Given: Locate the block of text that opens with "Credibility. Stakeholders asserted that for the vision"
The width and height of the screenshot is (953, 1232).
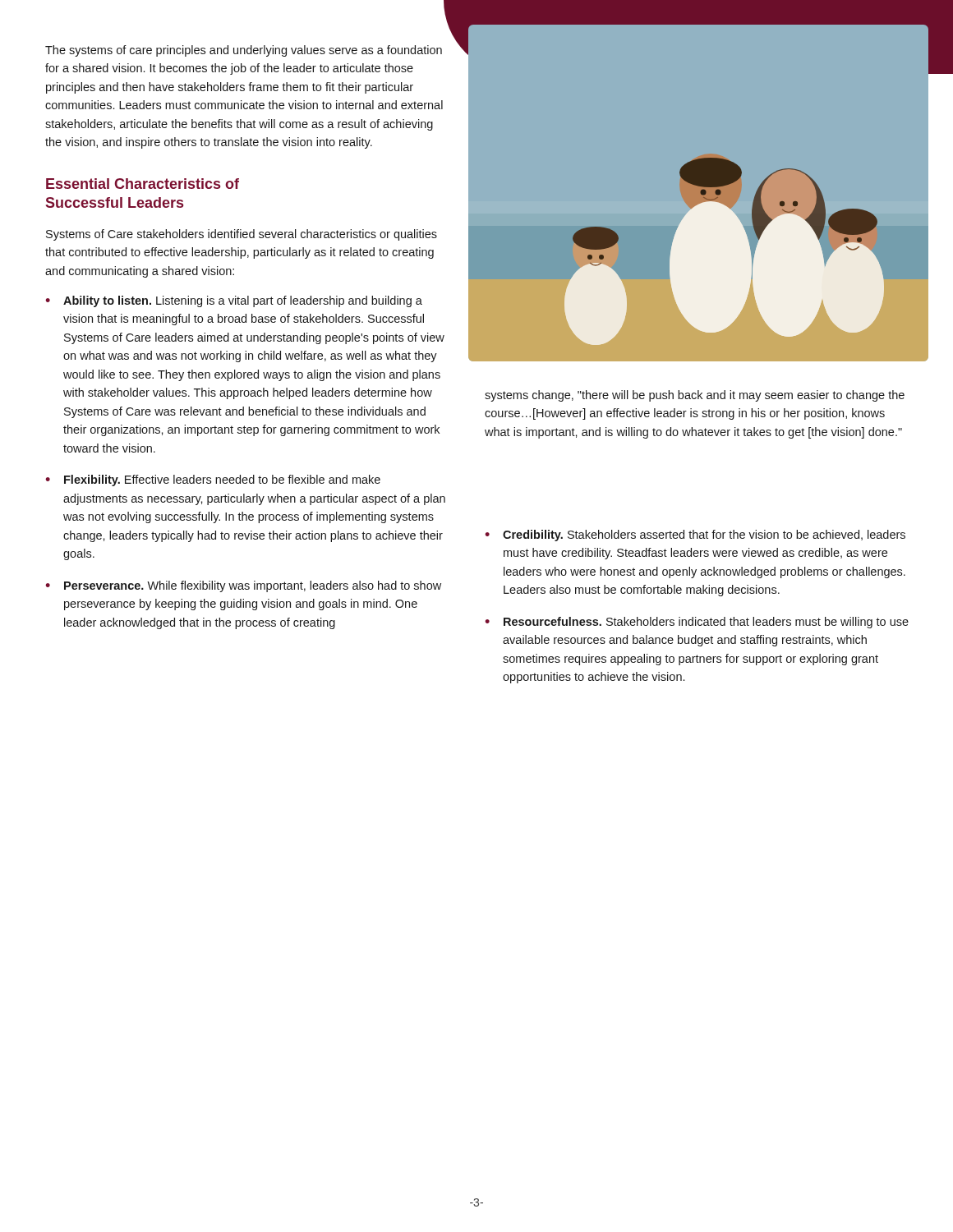Looking at the screenshot, I should click(704, 562).
